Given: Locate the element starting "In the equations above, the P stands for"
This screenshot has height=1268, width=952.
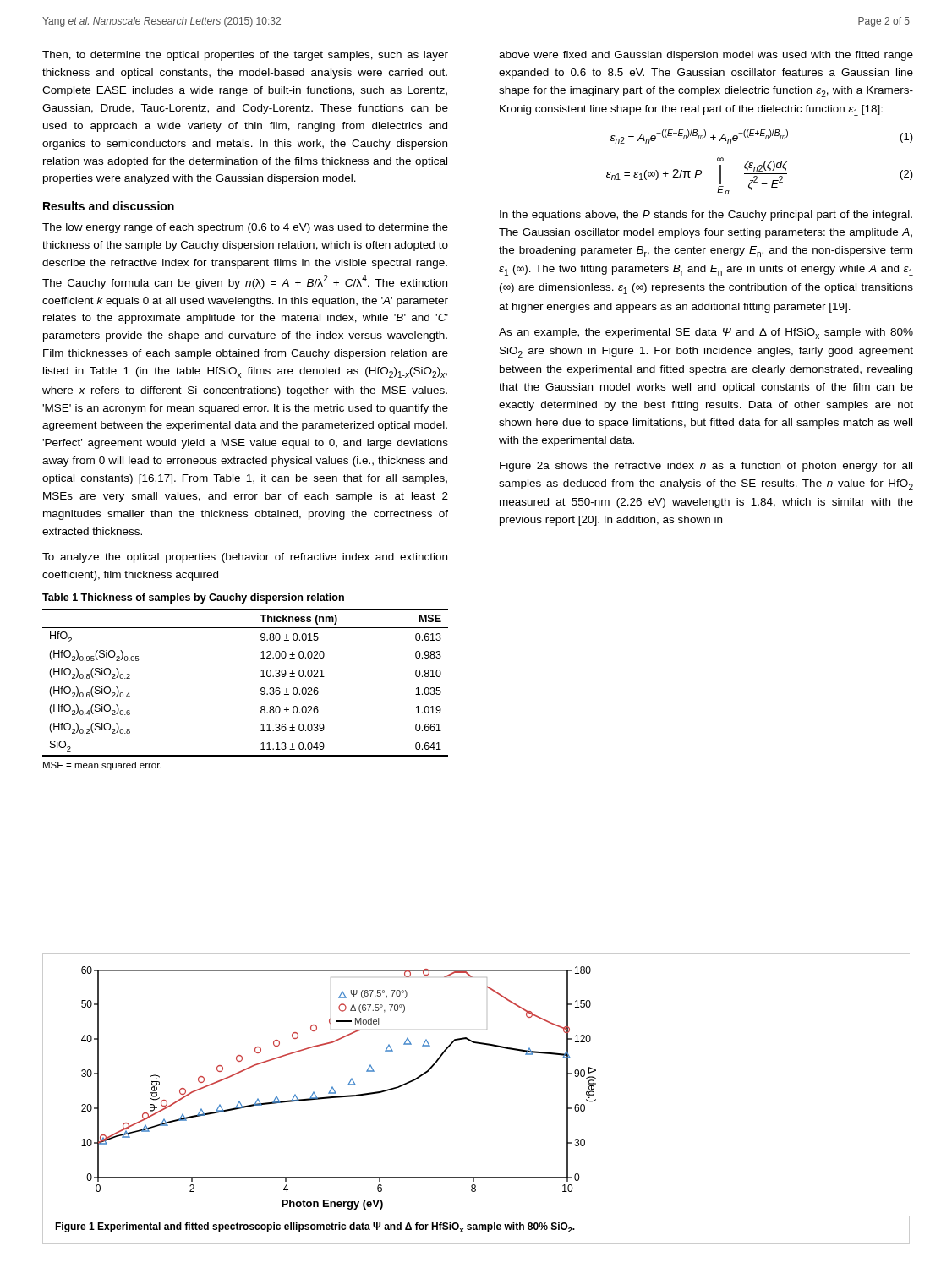Looking at the screenshot, I should (x=706, y=368).
